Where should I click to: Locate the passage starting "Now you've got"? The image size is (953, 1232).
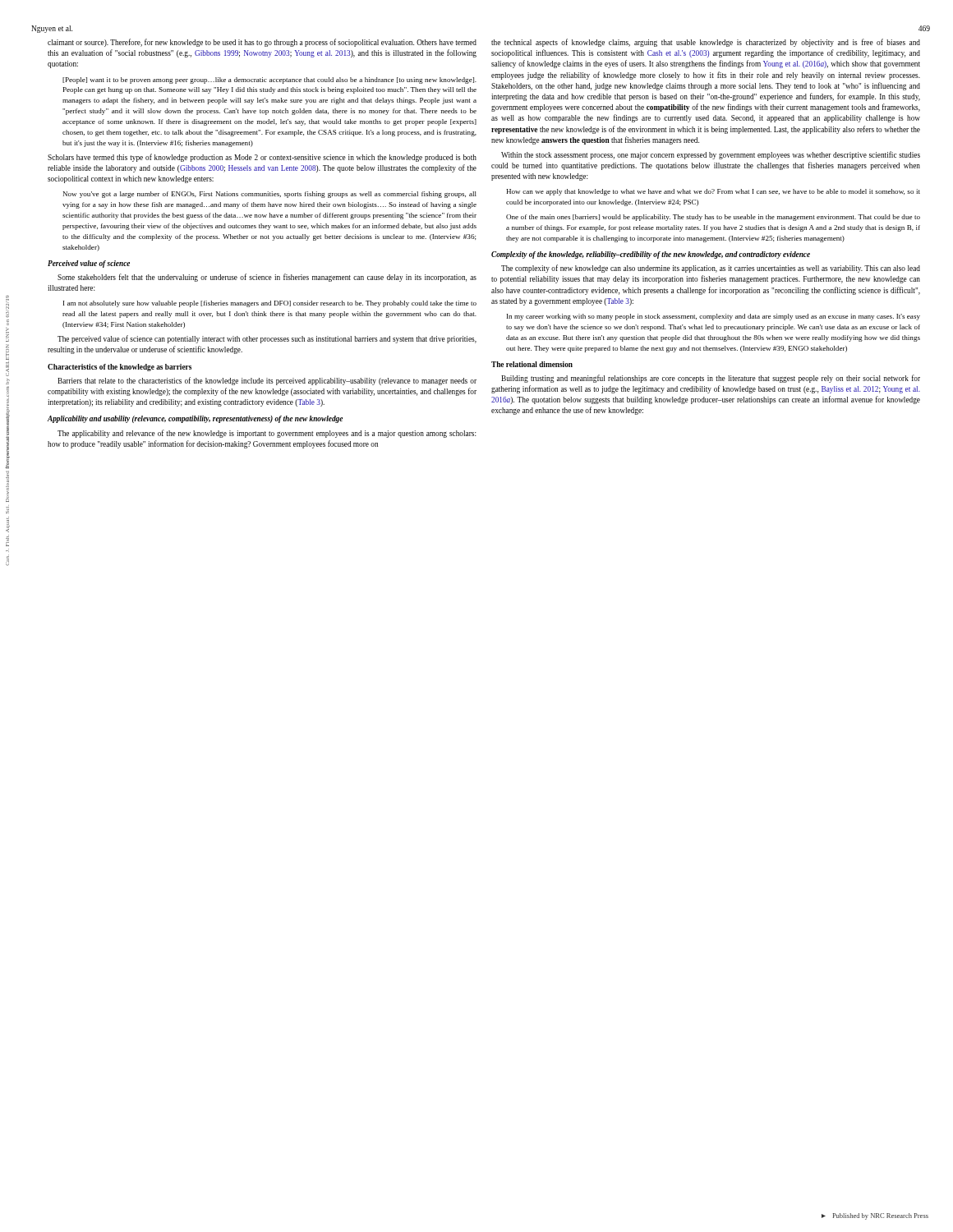click(269, 221)
